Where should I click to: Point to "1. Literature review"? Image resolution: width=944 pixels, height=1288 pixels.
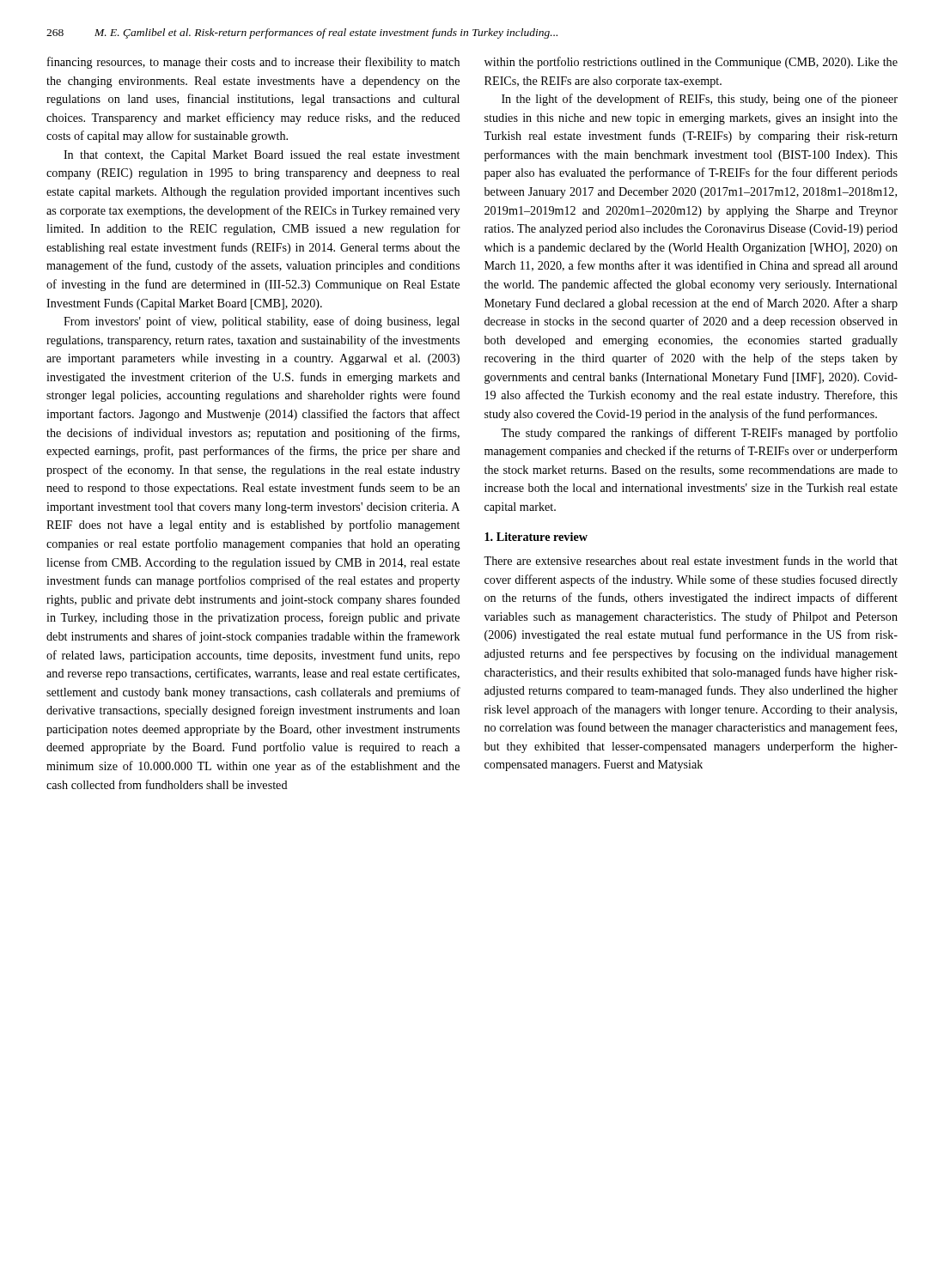[x=536, y=537]
